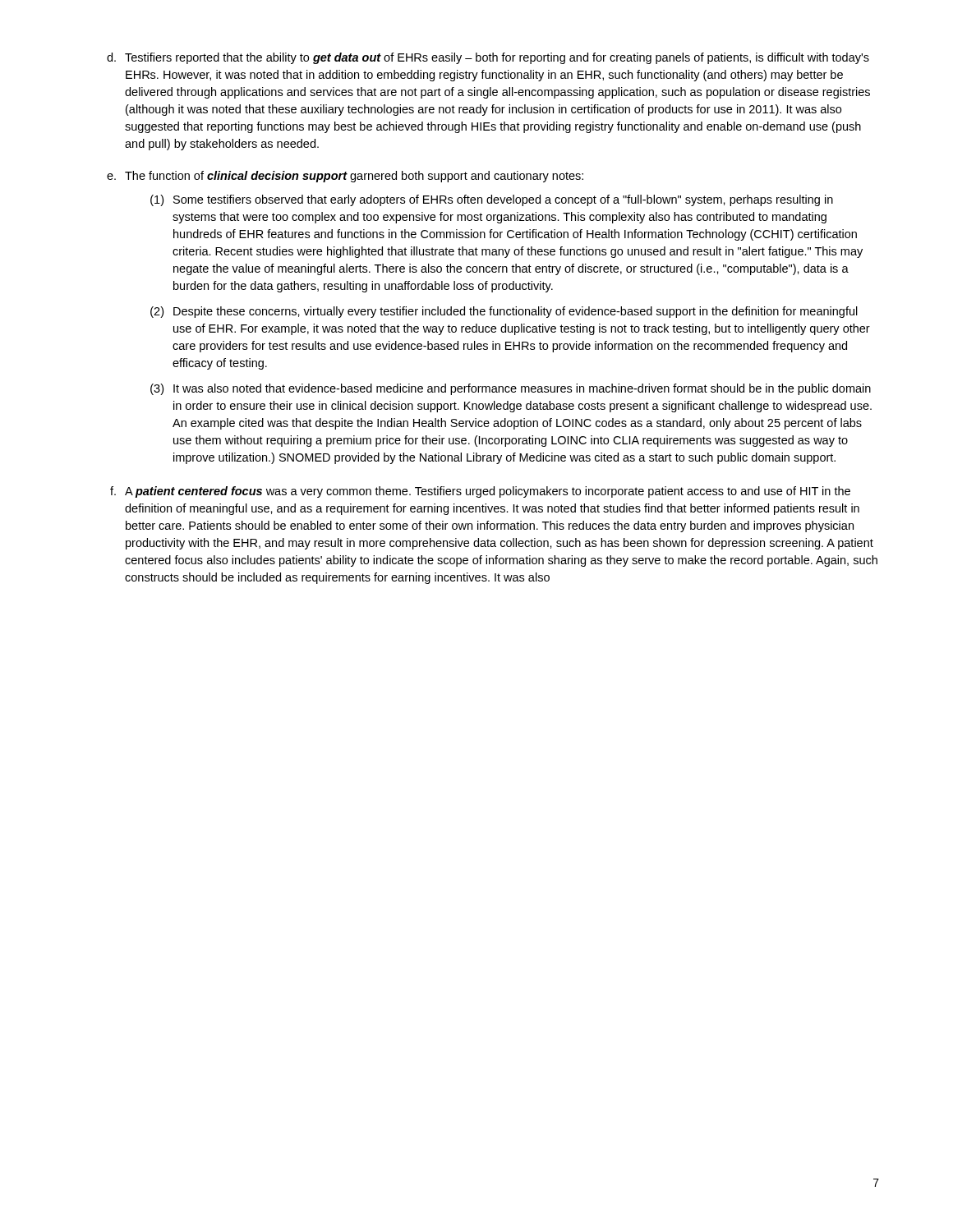Find the block on this page that starts "e. The function of clinical decision support"
The width and height of the screenshot is (953, 1232).
[476, 321]
